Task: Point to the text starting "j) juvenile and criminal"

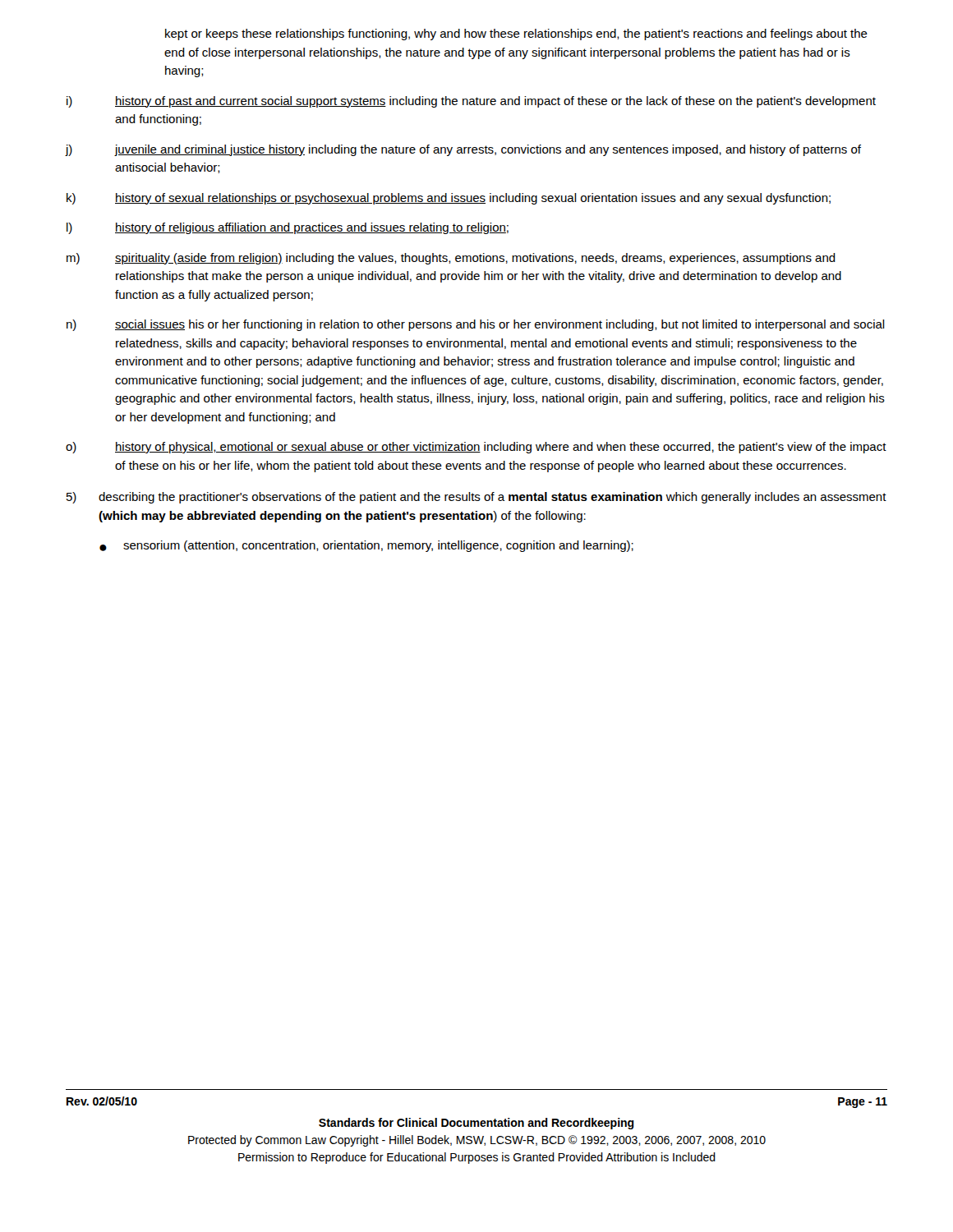Action: (476, 159)
